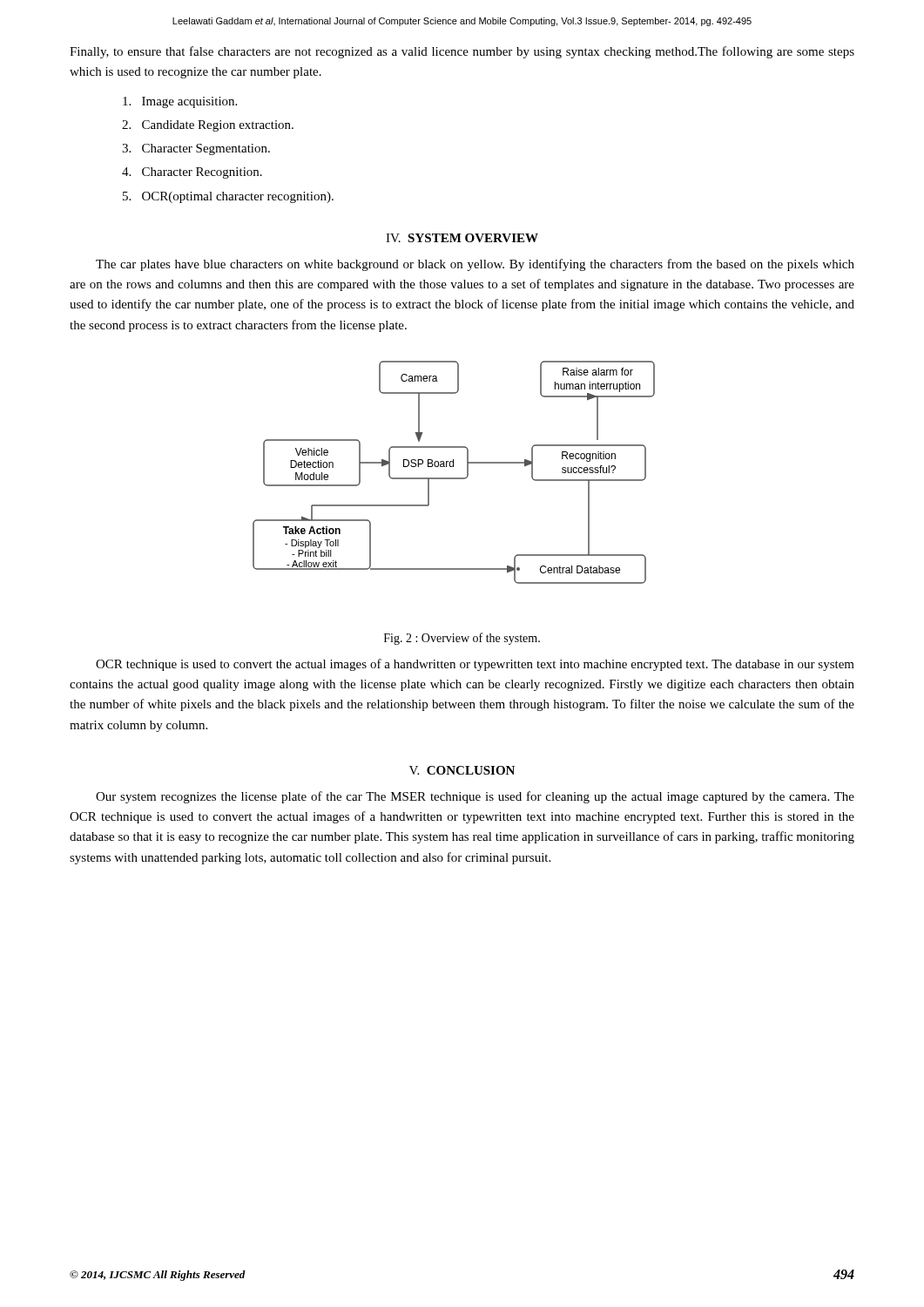Screen dimensions: 1307x924
Task: Select the text starting "5. OCR(optimal character recognition)."
Action: coord(228,196)
